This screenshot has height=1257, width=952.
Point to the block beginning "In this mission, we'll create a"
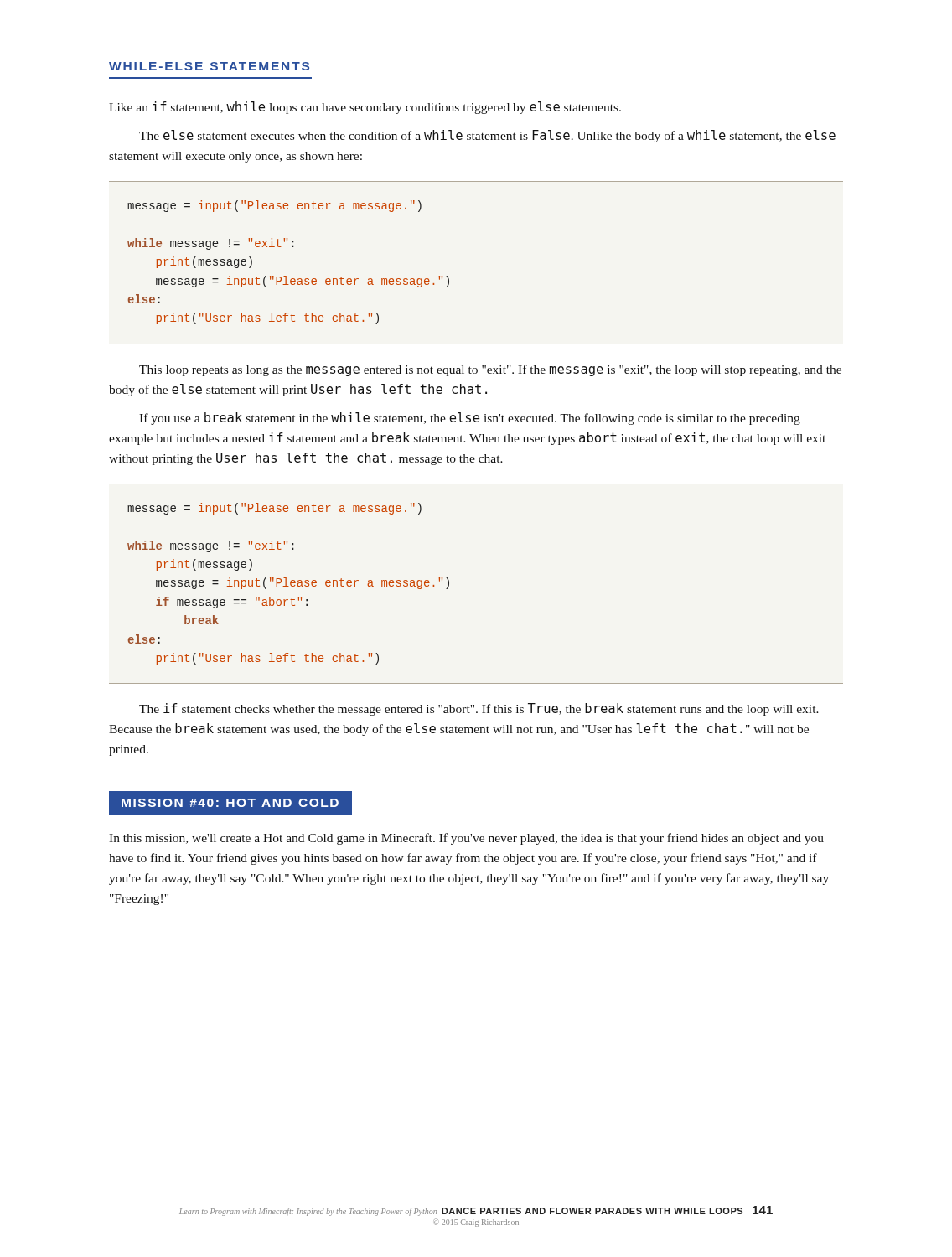pos(476,869)
